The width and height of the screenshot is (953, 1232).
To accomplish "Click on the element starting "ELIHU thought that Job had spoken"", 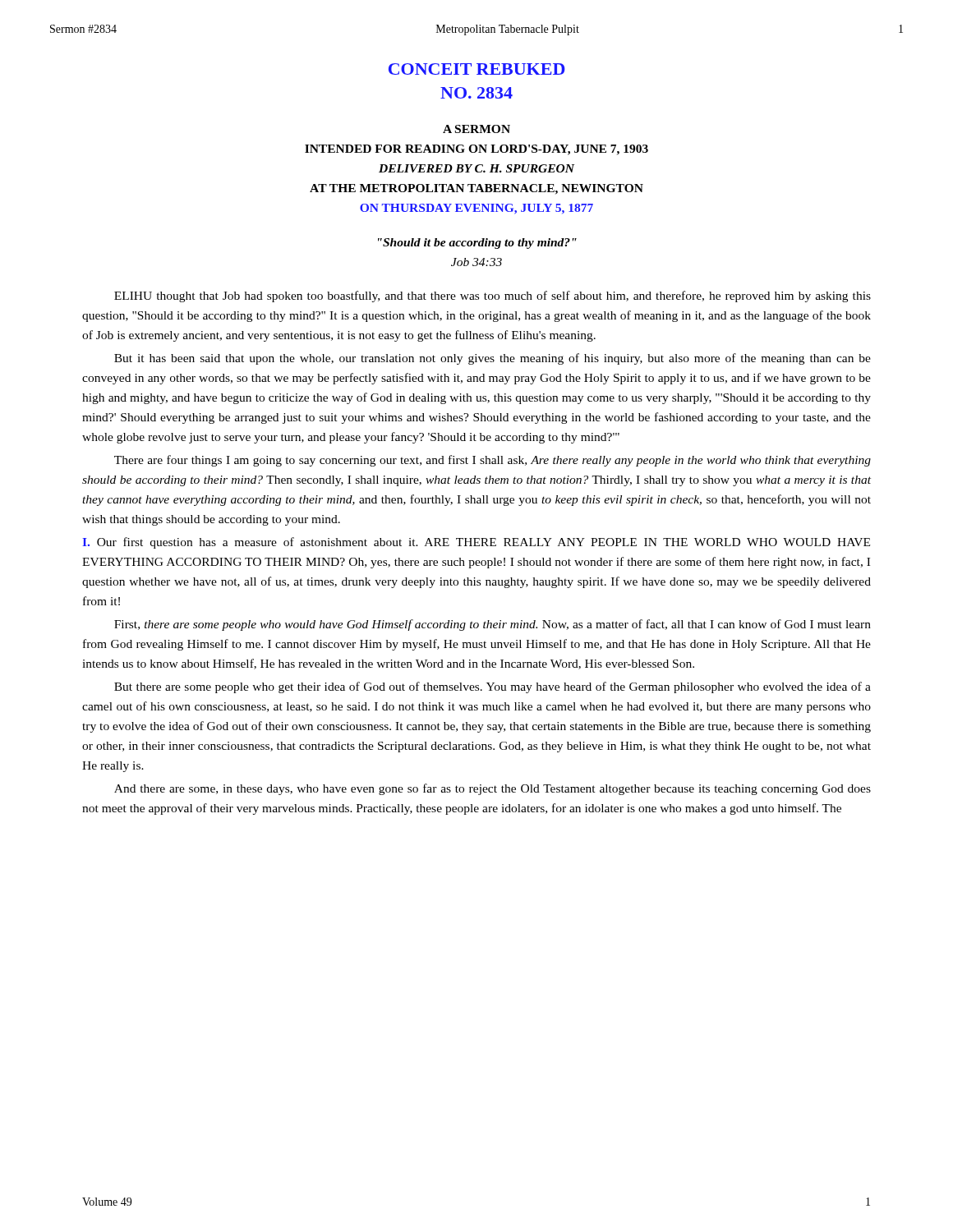I will pyautogui.click(x=476, y=552).
